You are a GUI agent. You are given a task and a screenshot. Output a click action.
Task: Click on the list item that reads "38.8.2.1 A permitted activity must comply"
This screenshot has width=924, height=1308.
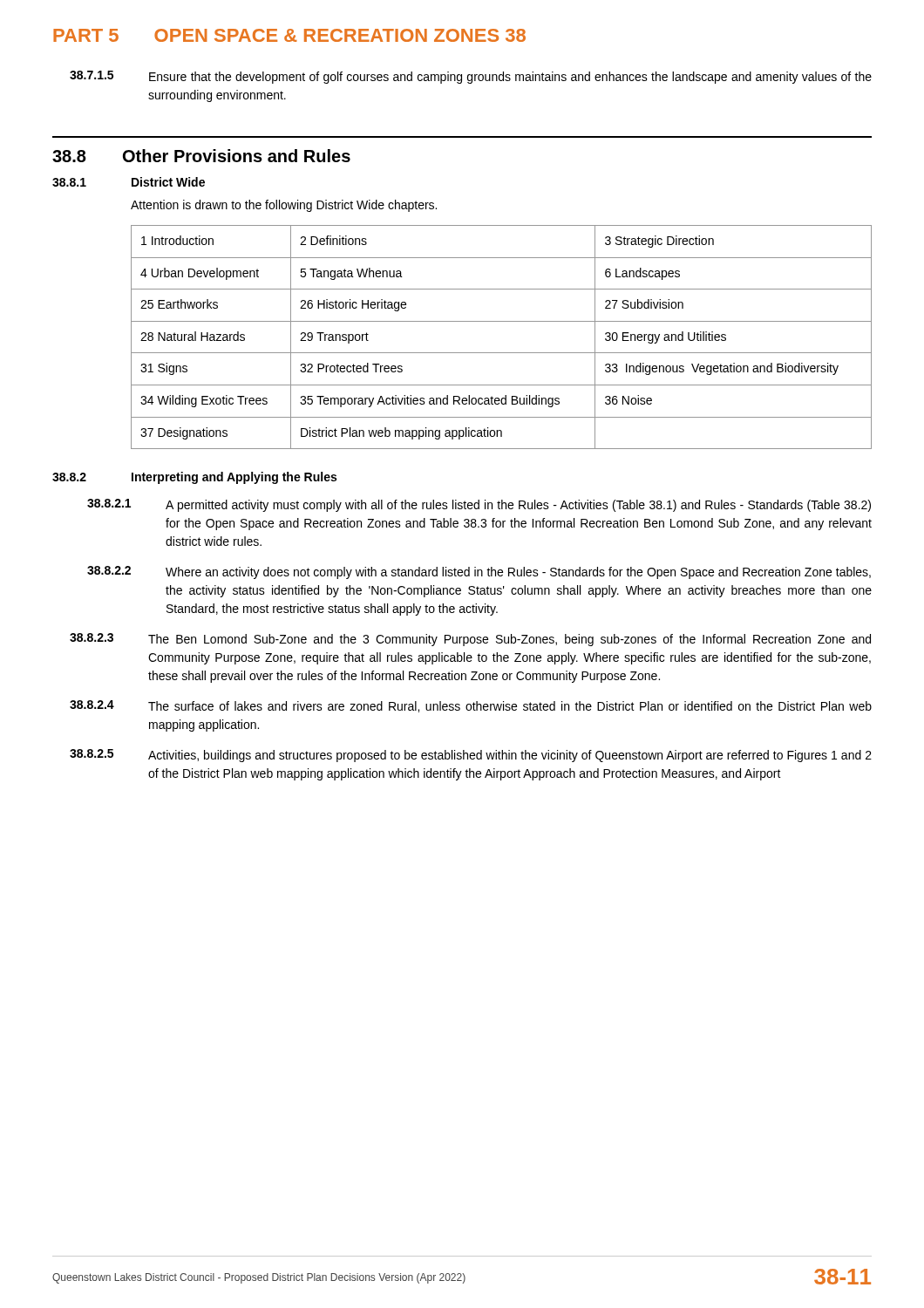(x=479, y=524)
